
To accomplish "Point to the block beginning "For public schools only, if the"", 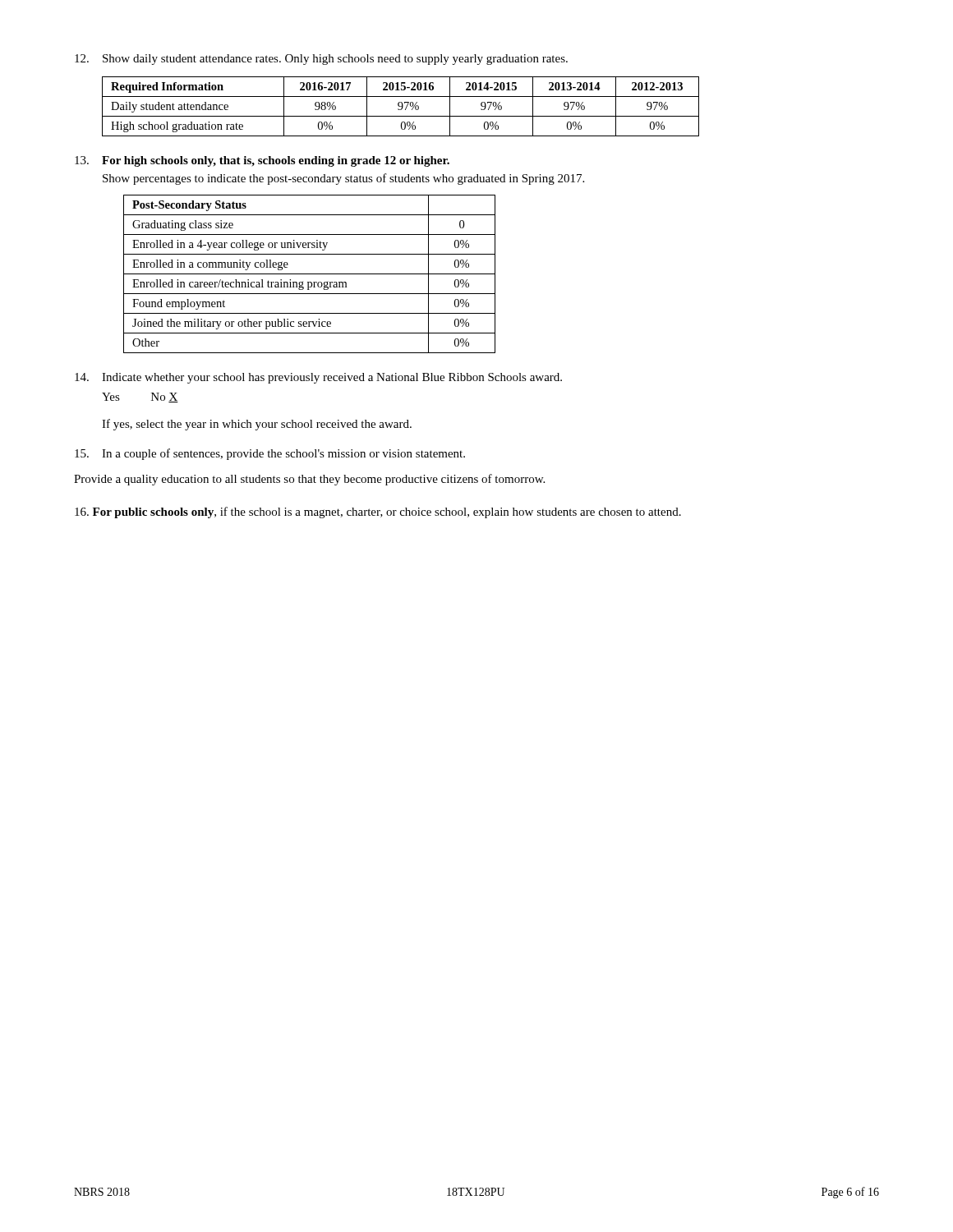I will coord(378,512).
